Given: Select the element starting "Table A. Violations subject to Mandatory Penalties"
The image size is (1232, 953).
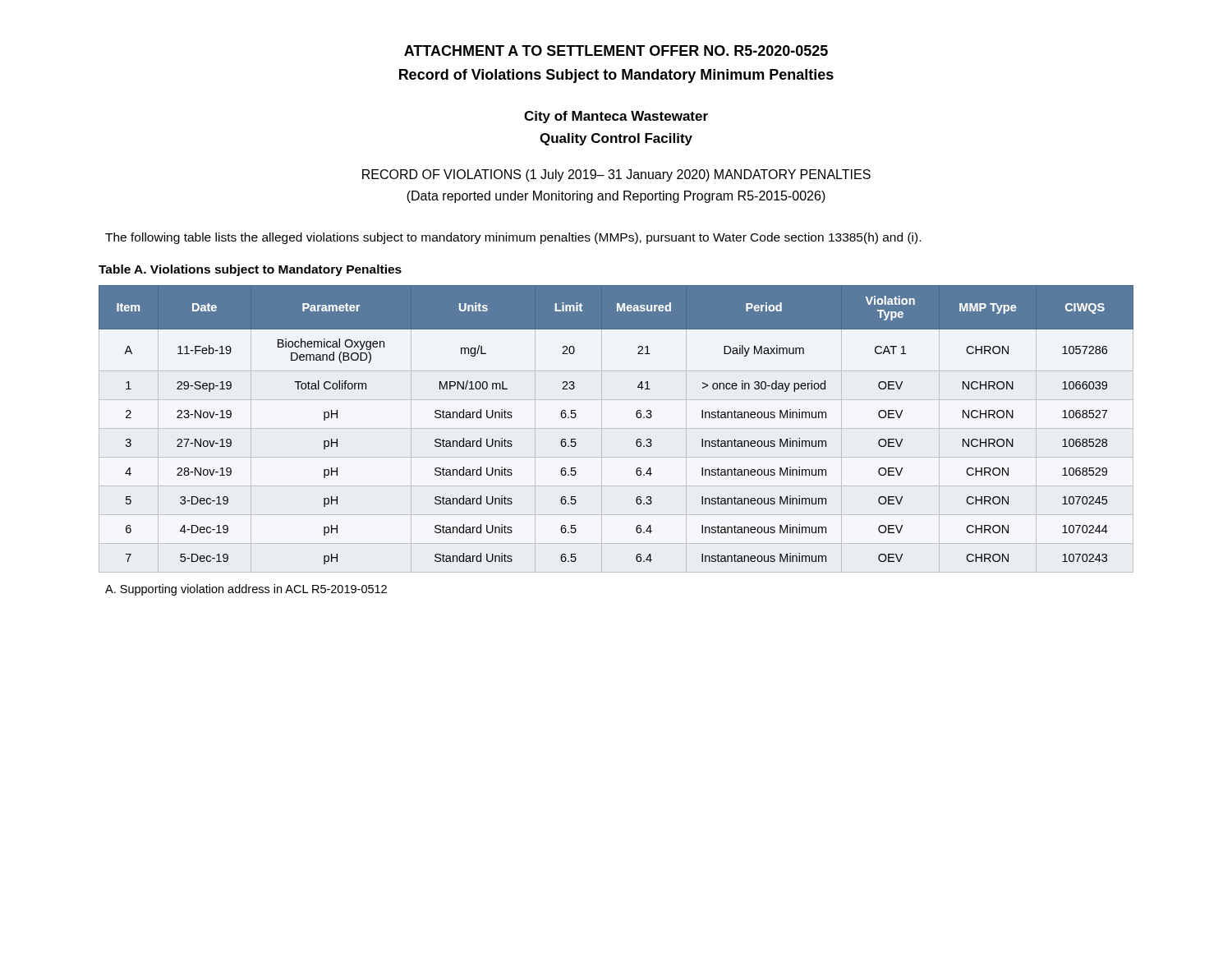Looking at the screenshot, I should 250,269.
